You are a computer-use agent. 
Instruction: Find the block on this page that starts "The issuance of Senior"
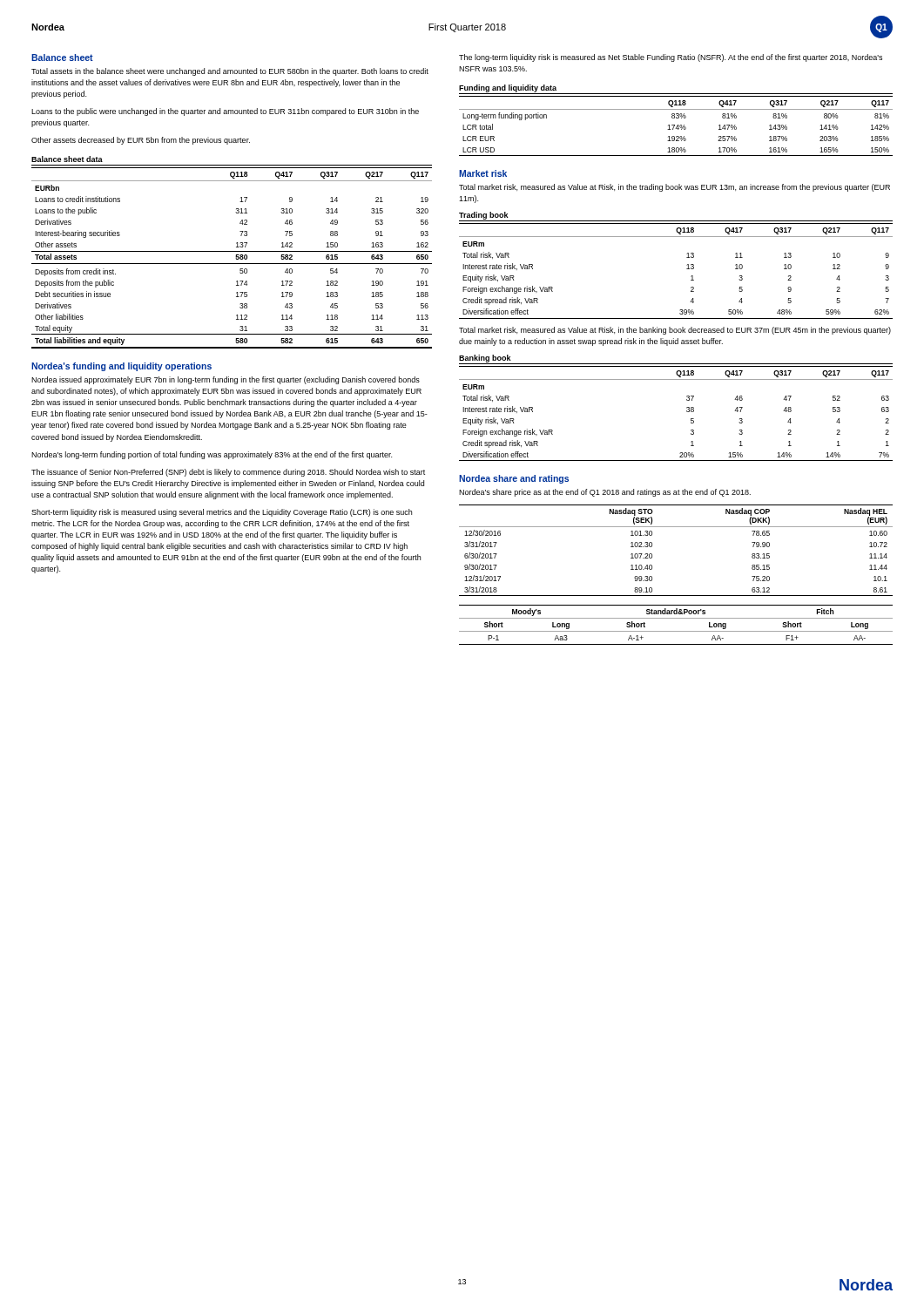[228, 483]
